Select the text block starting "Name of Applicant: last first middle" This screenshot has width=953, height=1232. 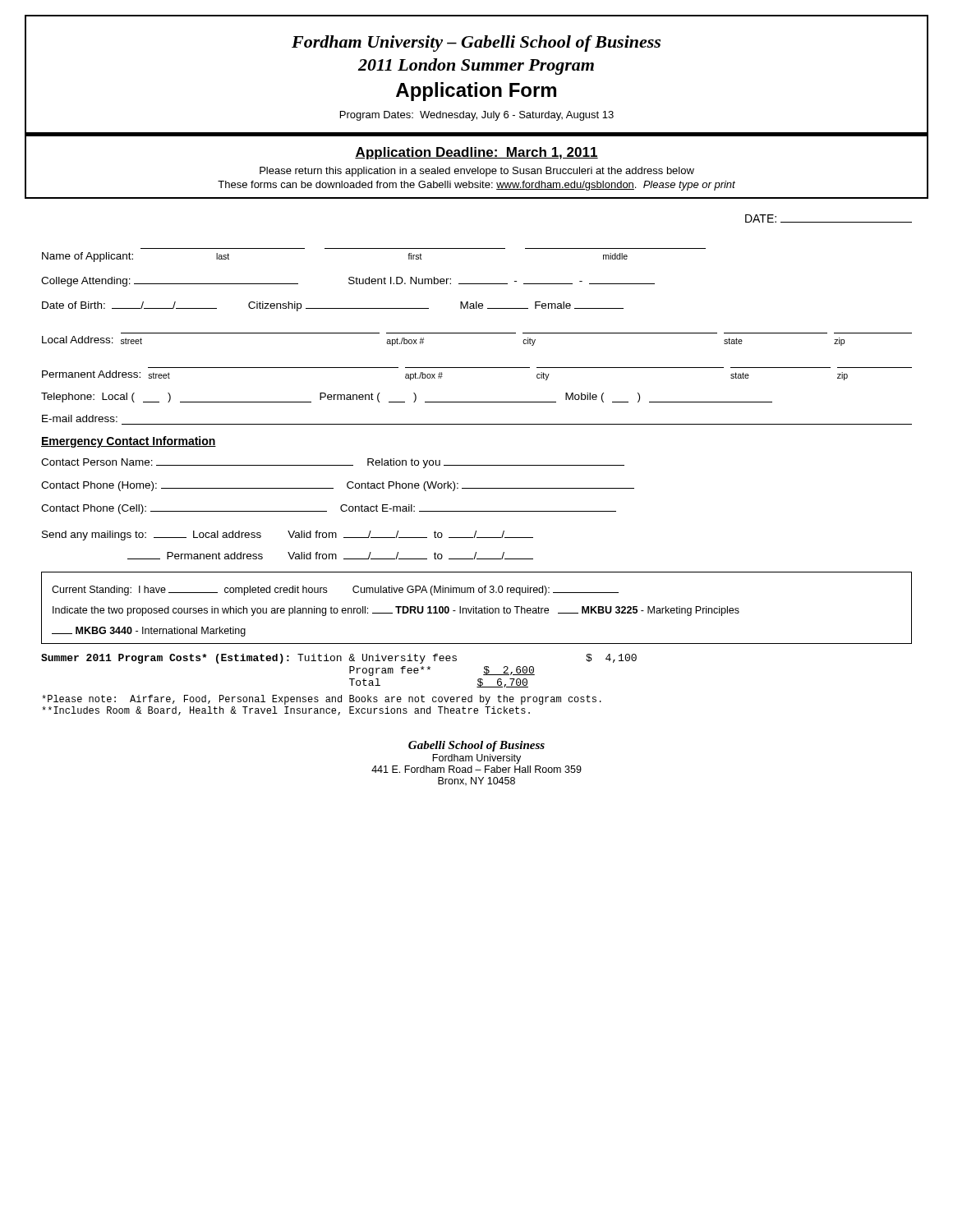click(373, 248)
